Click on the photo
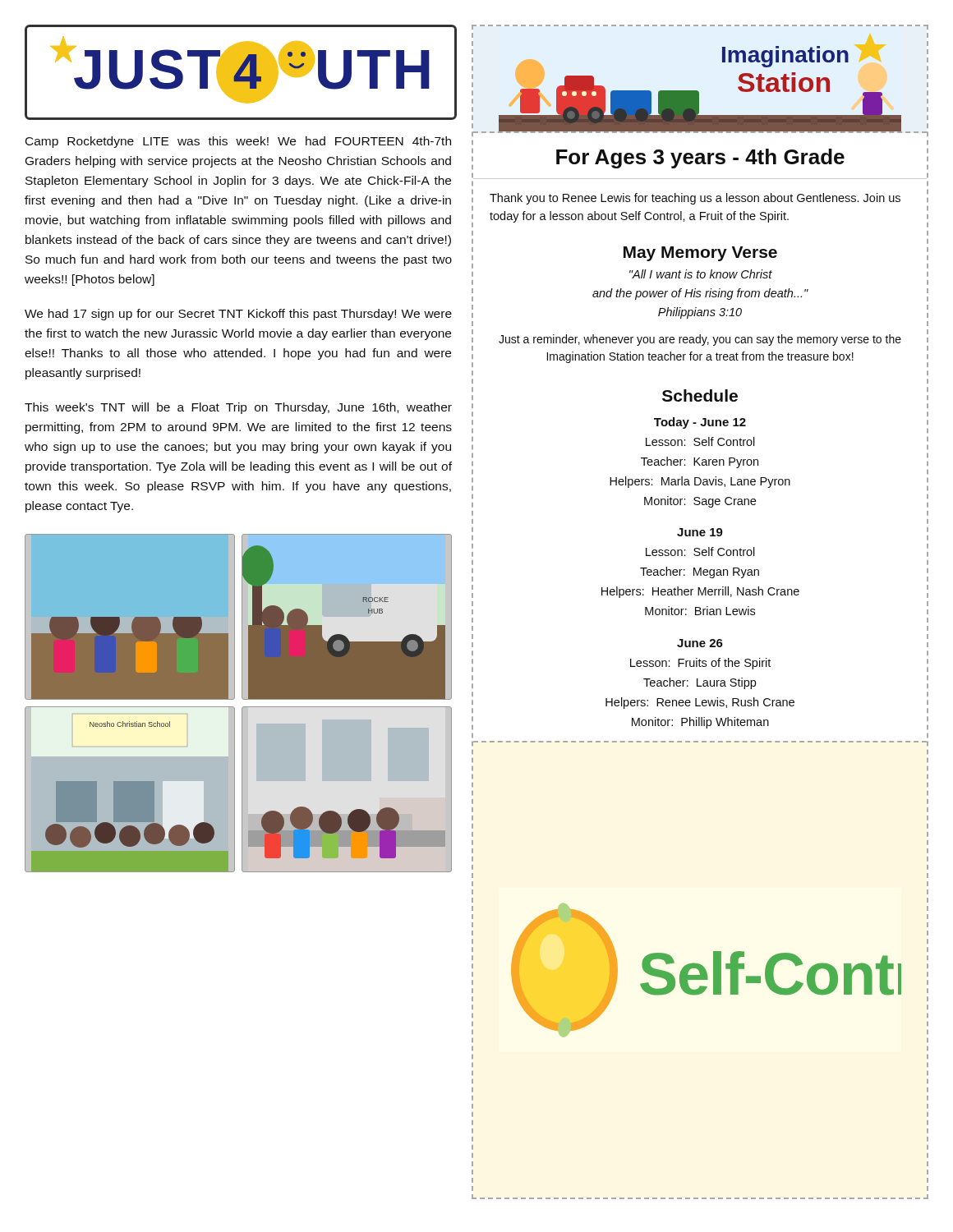This screenshot has width=953, height=1232. pos(238,703)
